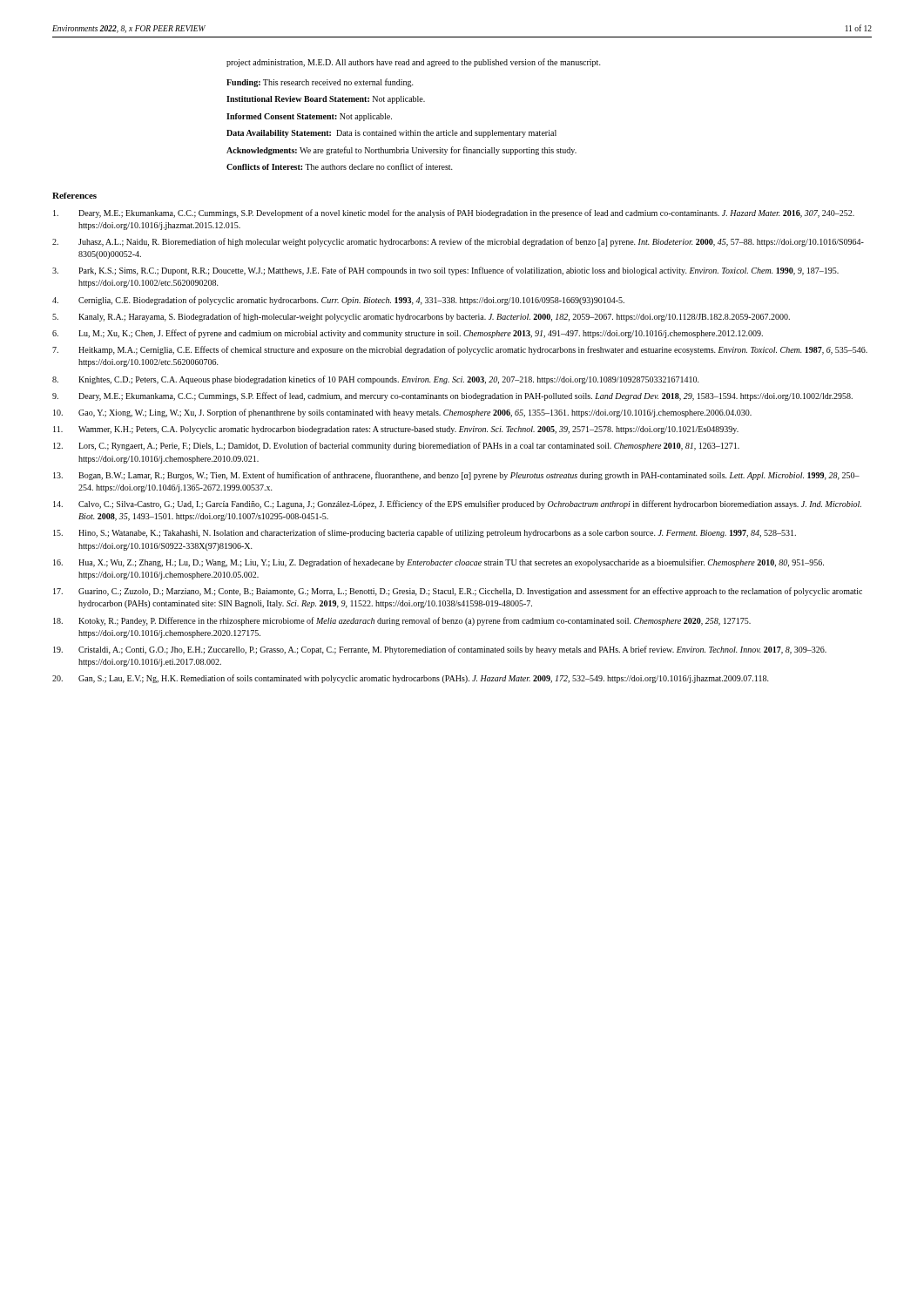The image size is (924, 1307).
Task: Point to the block beginning "11. Wammer, K.H.; Peters, C.A. Polycyclic"
Action: click(x=462, y=430)
